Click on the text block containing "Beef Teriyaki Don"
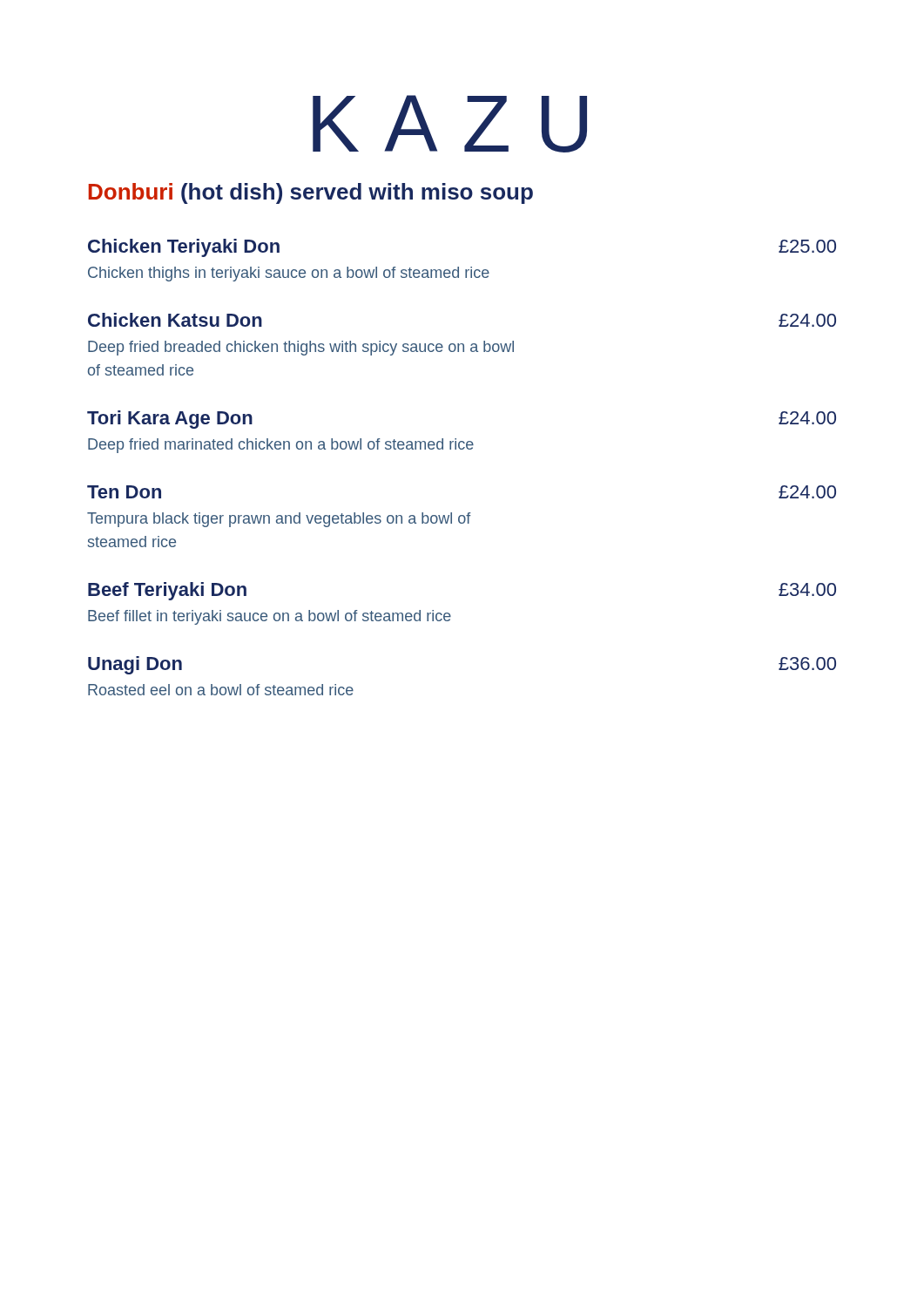The width and height of the screenshot is (924, 1307). coord(165,591)
